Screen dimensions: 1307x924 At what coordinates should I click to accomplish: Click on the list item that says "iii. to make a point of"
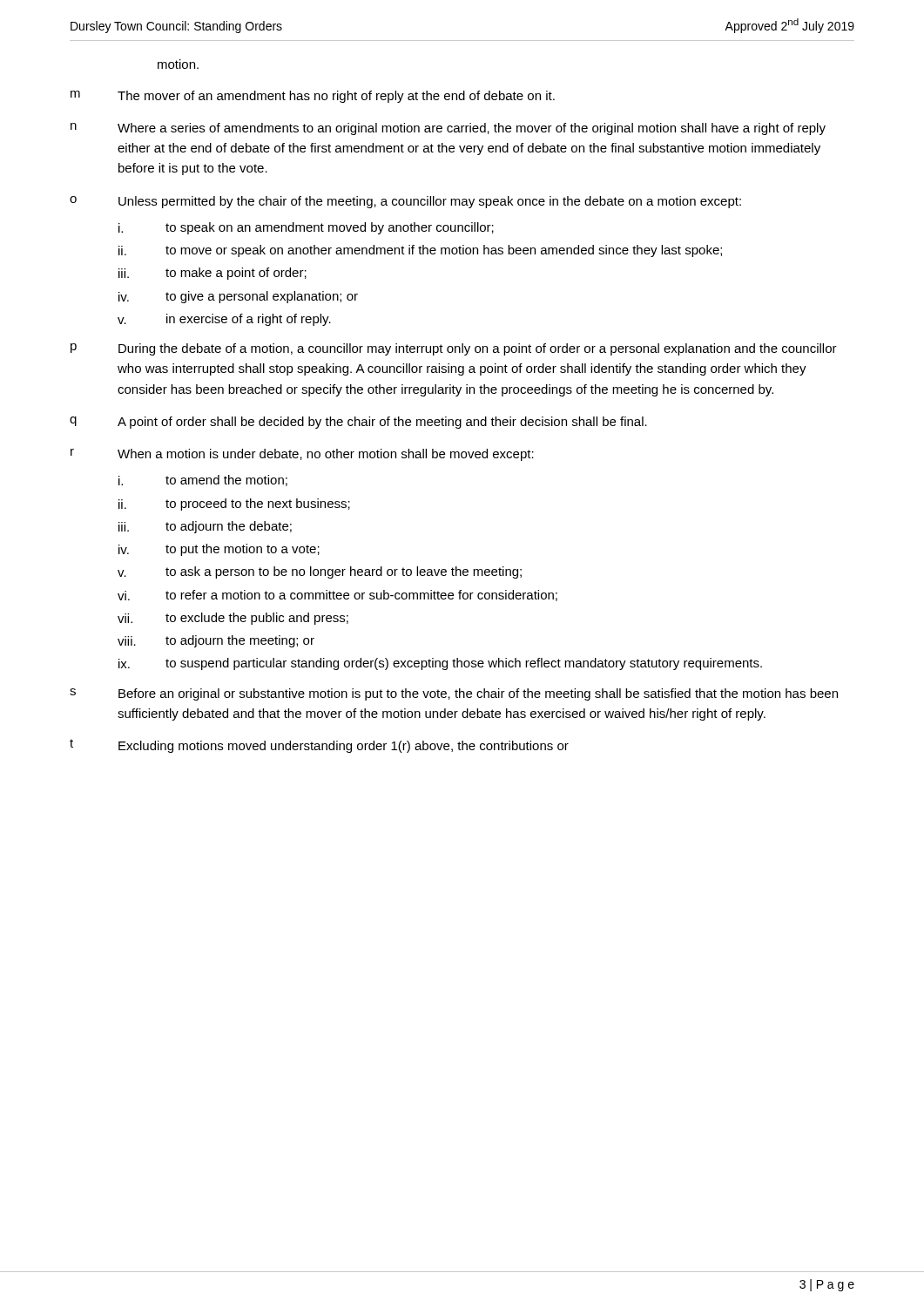click(x=212, y=274)
